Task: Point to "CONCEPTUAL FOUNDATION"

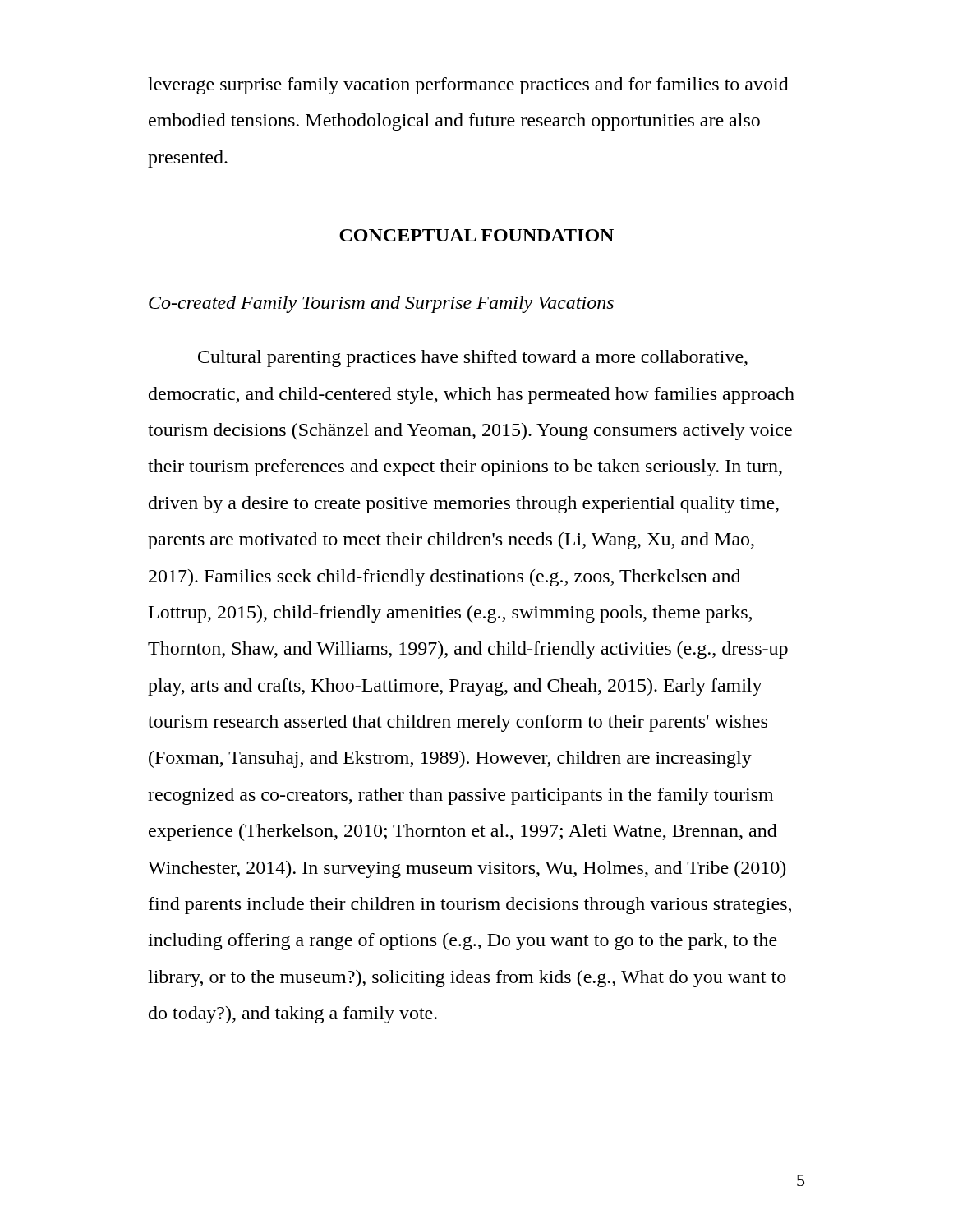Action: click(x=476, y=235)
